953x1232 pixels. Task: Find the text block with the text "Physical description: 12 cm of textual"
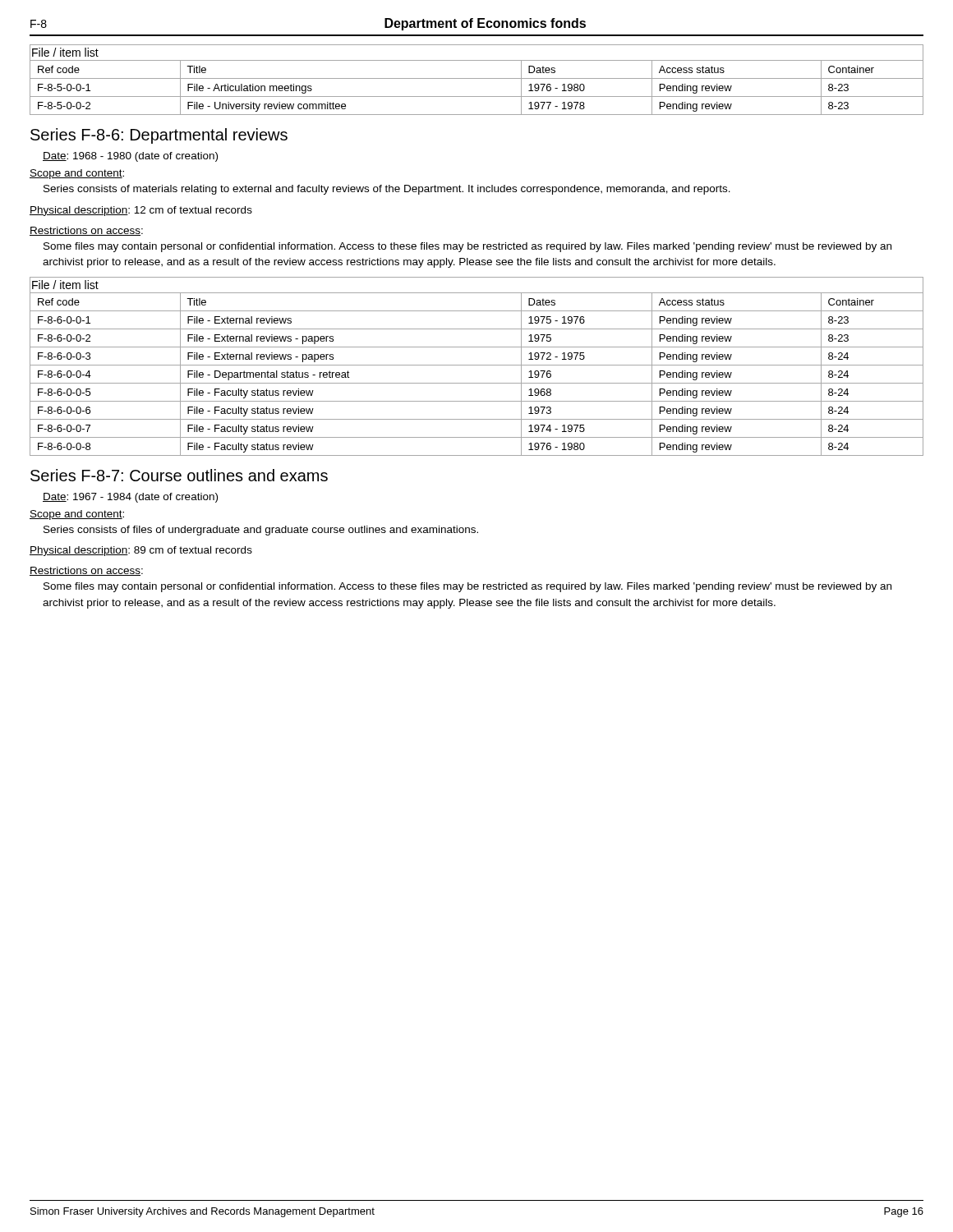(141, 209)
